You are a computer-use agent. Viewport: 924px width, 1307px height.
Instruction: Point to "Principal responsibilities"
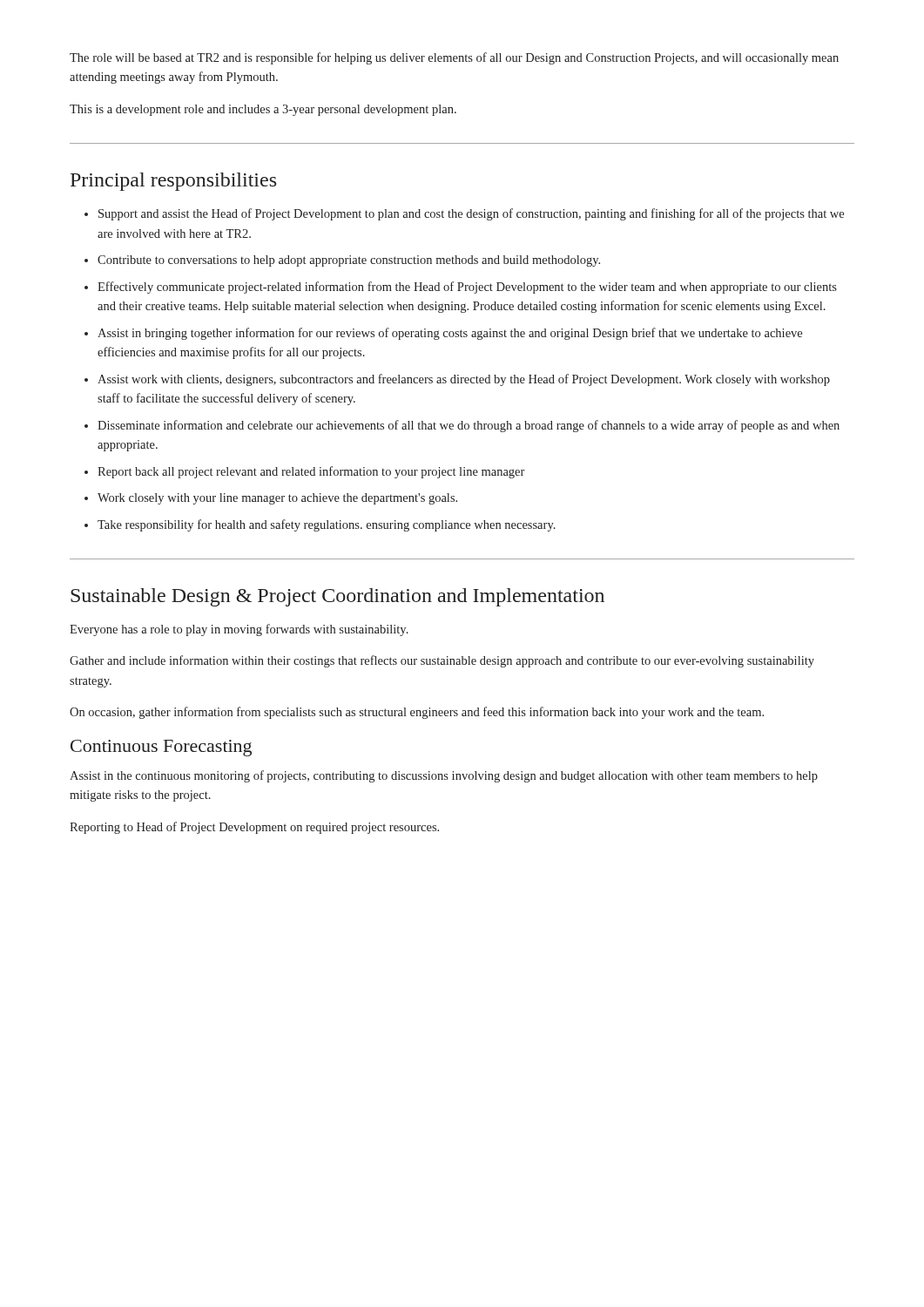173,180
